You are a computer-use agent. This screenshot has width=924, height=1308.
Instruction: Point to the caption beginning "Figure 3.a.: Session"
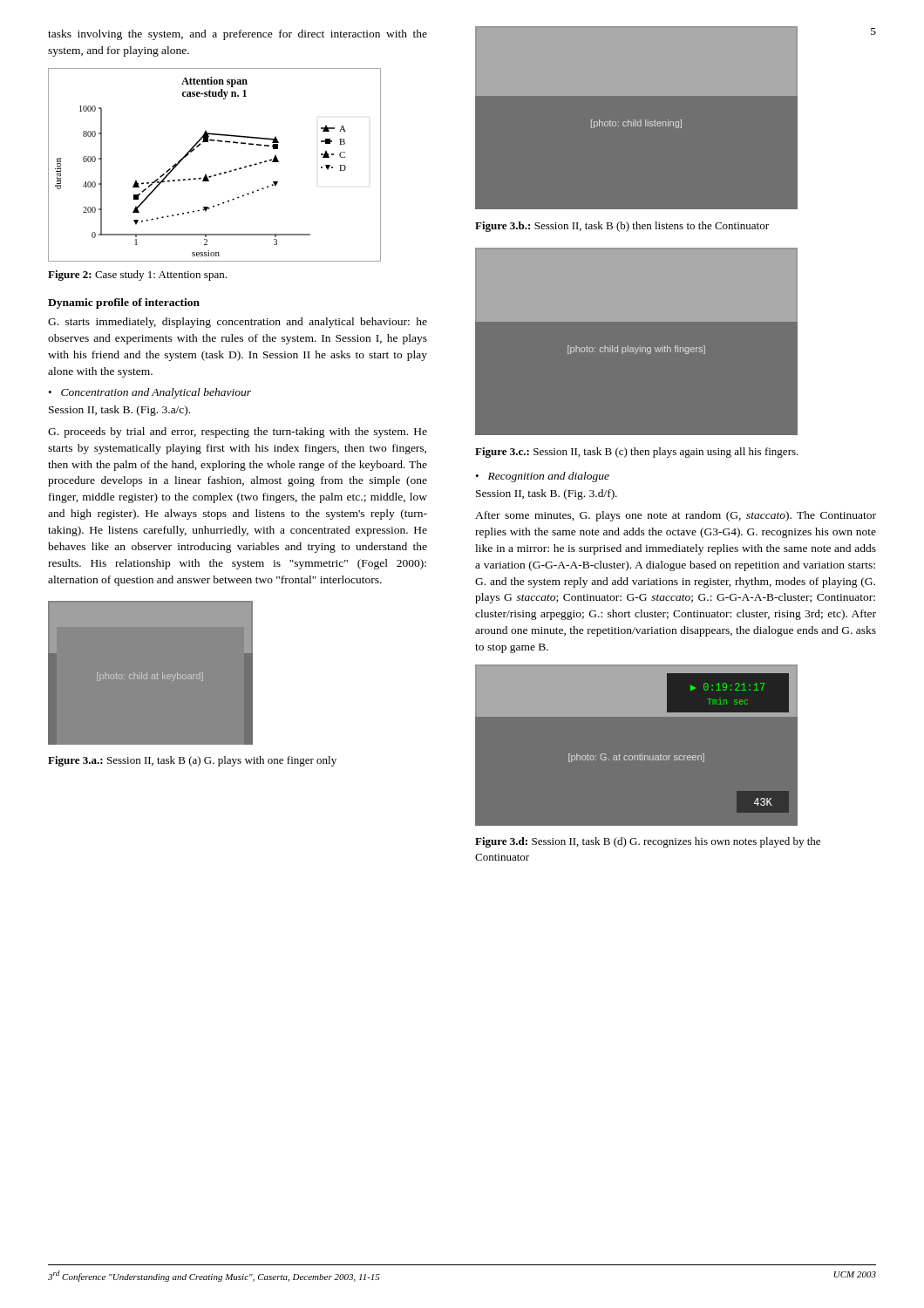tap(192, 760)
